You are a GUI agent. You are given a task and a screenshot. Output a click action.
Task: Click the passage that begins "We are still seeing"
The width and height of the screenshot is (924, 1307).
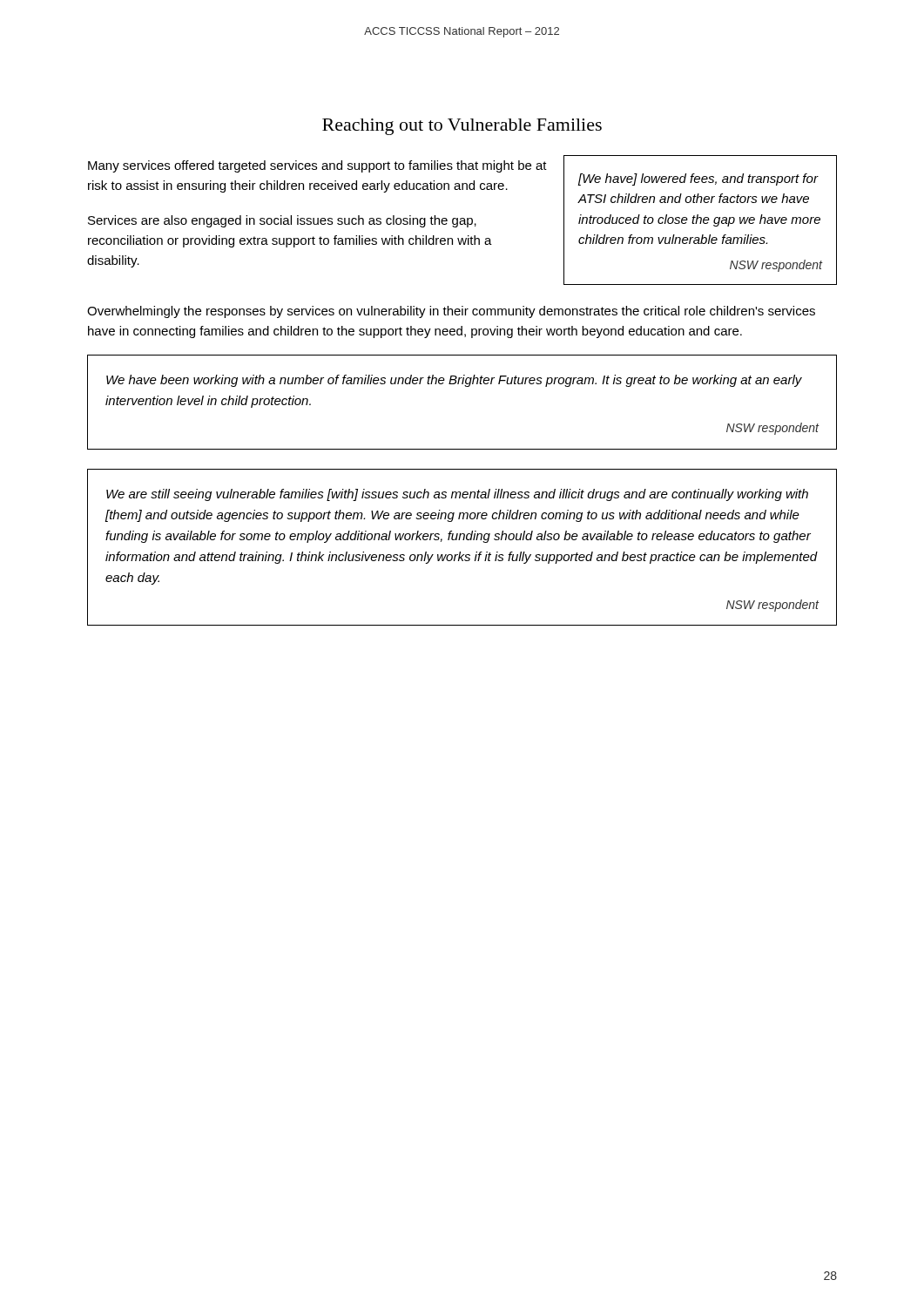(x=462, y=549)
